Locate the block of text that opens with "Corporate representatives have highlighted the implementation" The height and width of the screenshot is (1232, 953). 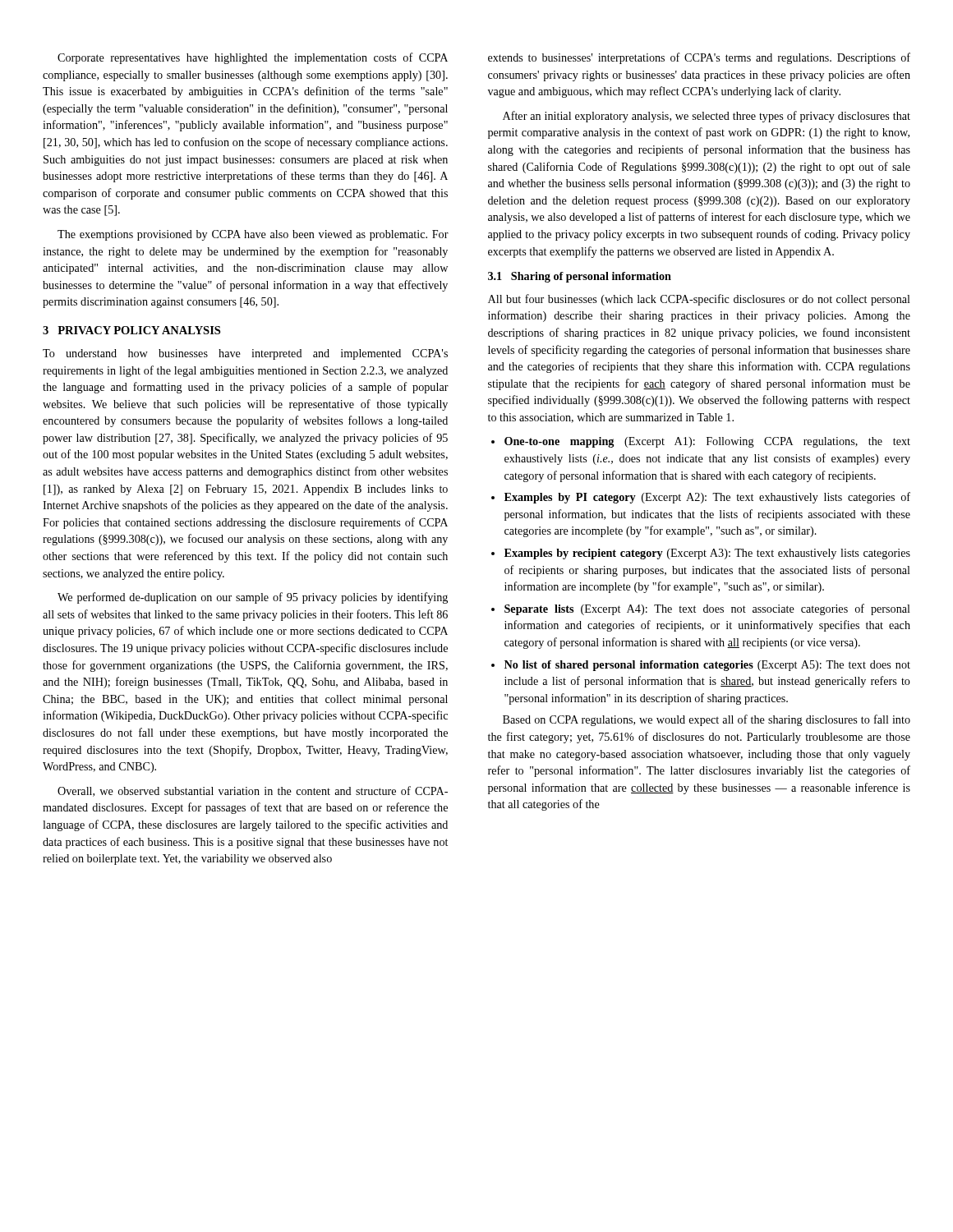click(x=245, y=134)
